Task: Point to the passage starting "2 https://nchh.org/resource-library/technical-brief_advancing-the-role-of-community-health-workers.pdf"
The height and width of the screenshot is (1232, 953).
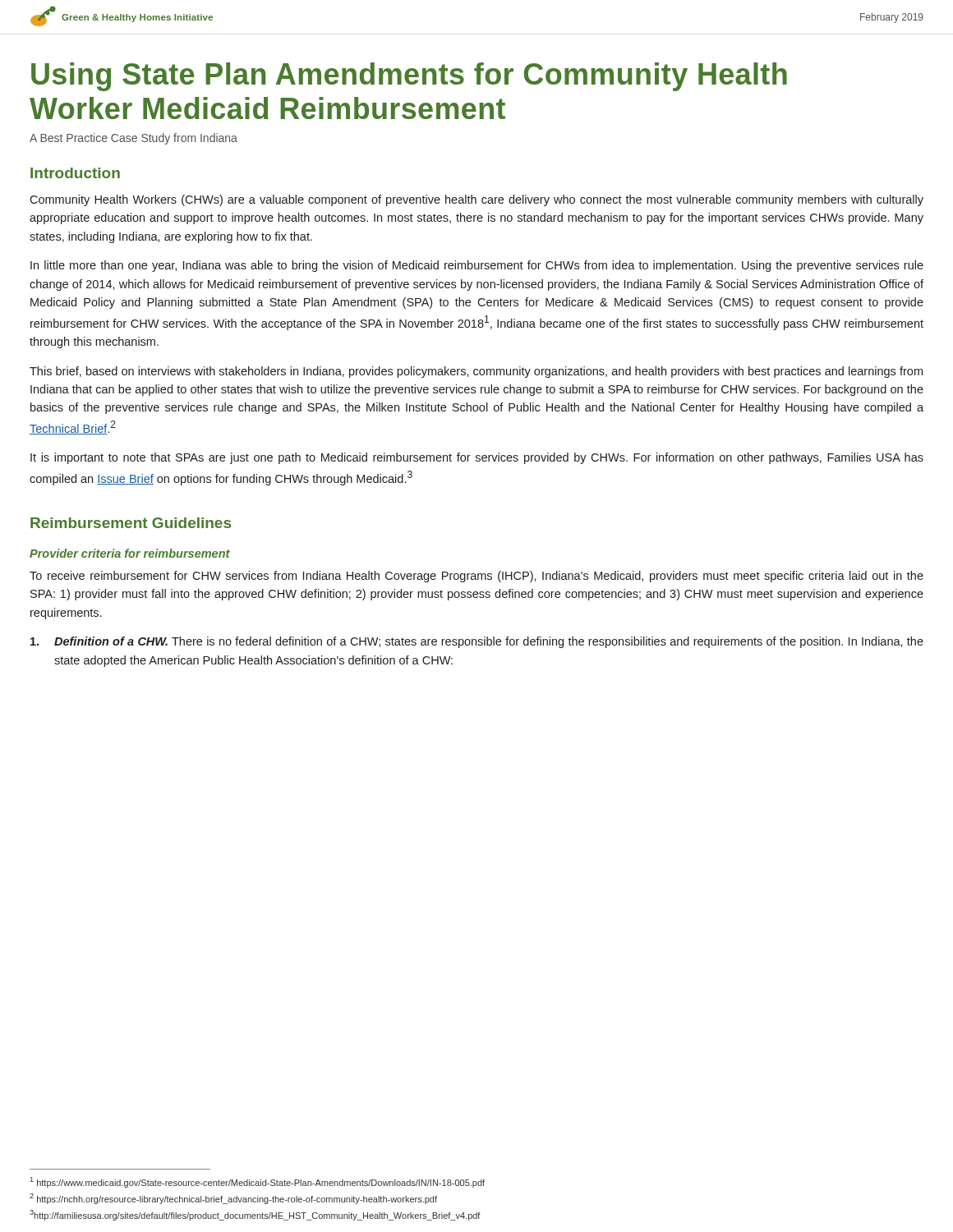Action: coord(476,1198)
